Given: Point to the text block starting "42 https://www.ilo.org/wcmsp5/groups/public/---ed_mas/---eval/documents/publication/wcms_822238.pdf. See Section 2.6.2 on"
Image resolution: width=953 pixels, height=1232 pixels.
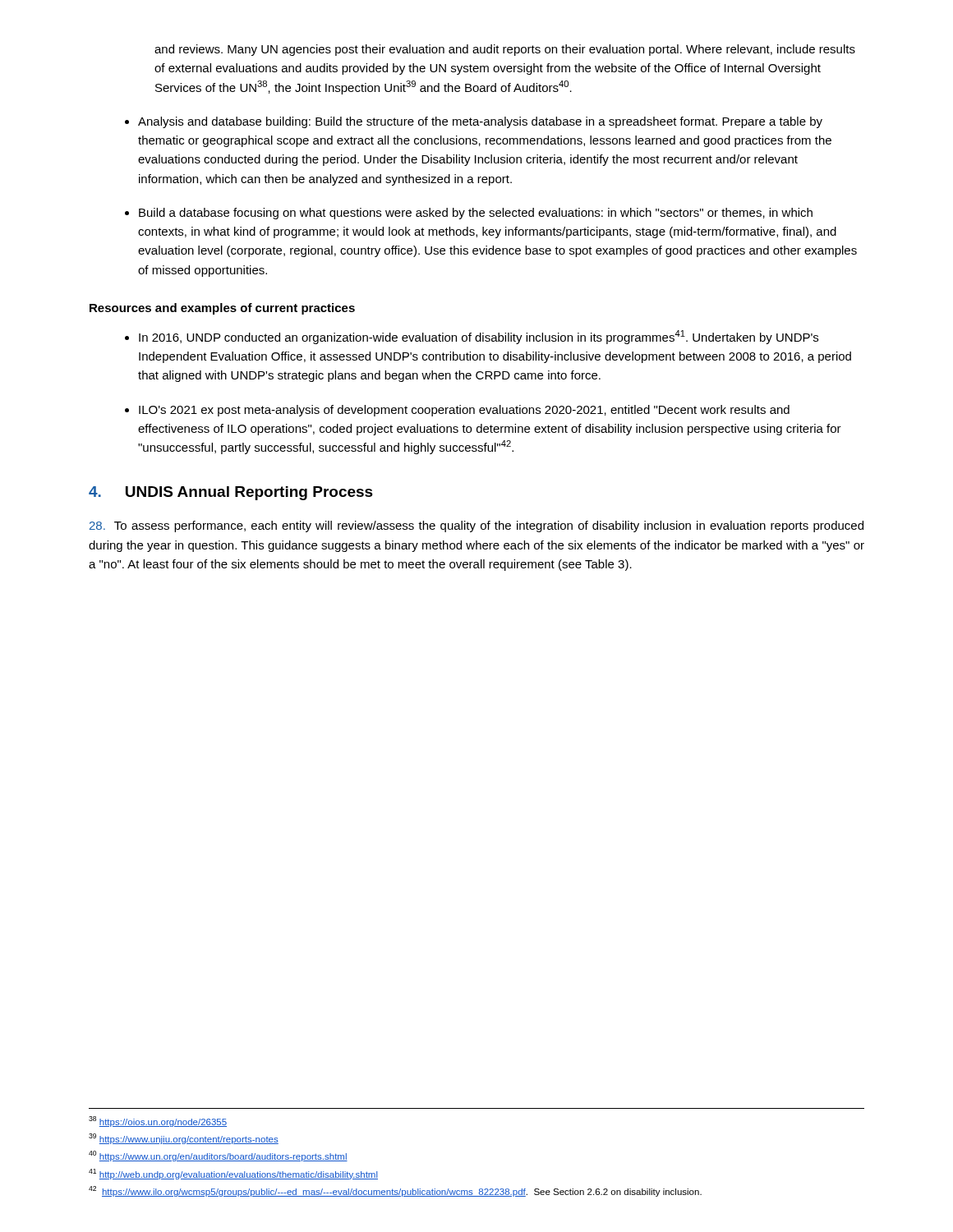Looking at the screenshot, I should tap(476, 1192).
